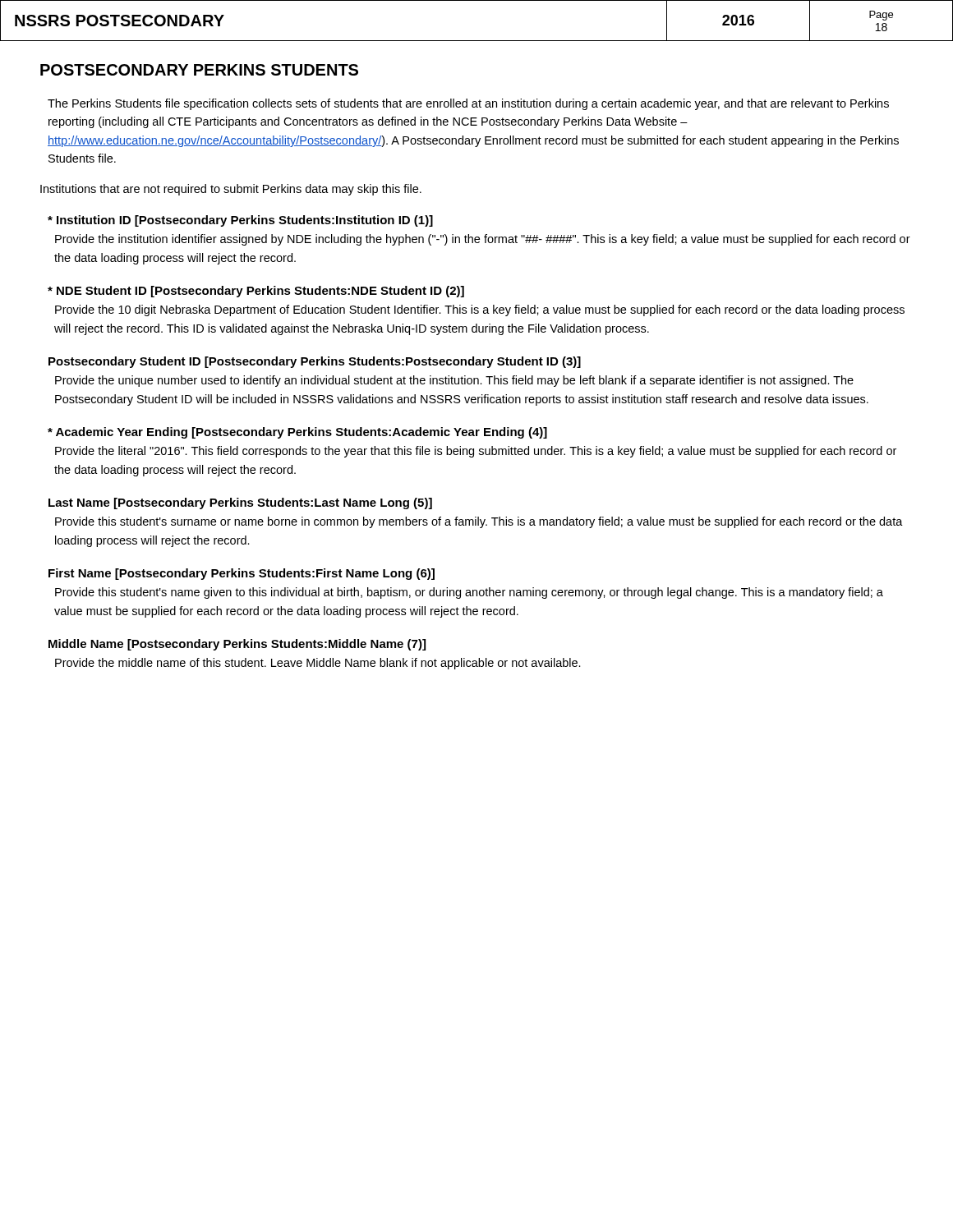Click the passage that begins "Provide this student's surname or name borne in"
The width and height of the screenshot is (953, 1232).
(x=478, y=531)
